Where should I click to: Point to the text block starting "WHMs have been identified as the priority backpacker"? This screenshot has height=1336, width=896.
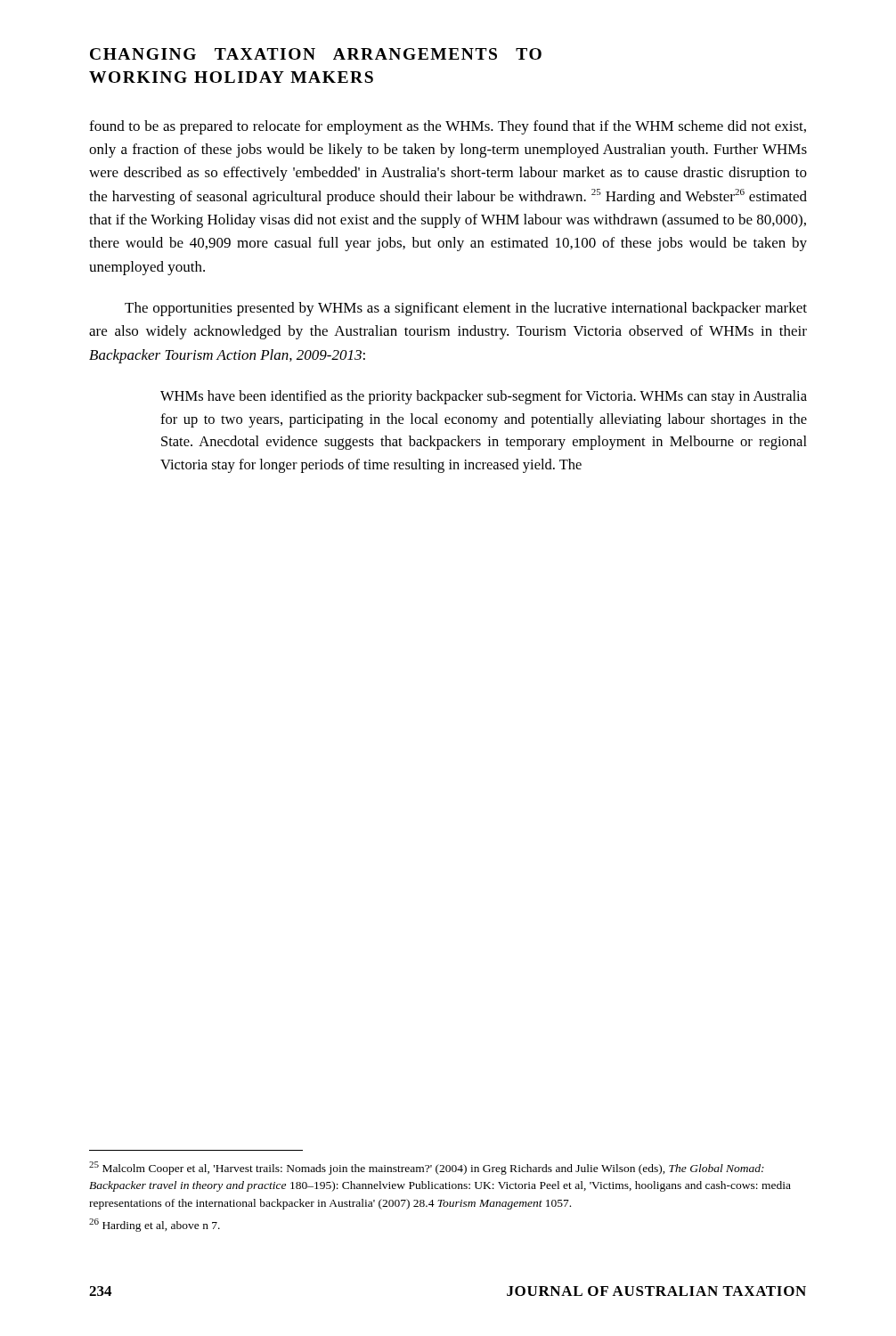coord(484,430)
